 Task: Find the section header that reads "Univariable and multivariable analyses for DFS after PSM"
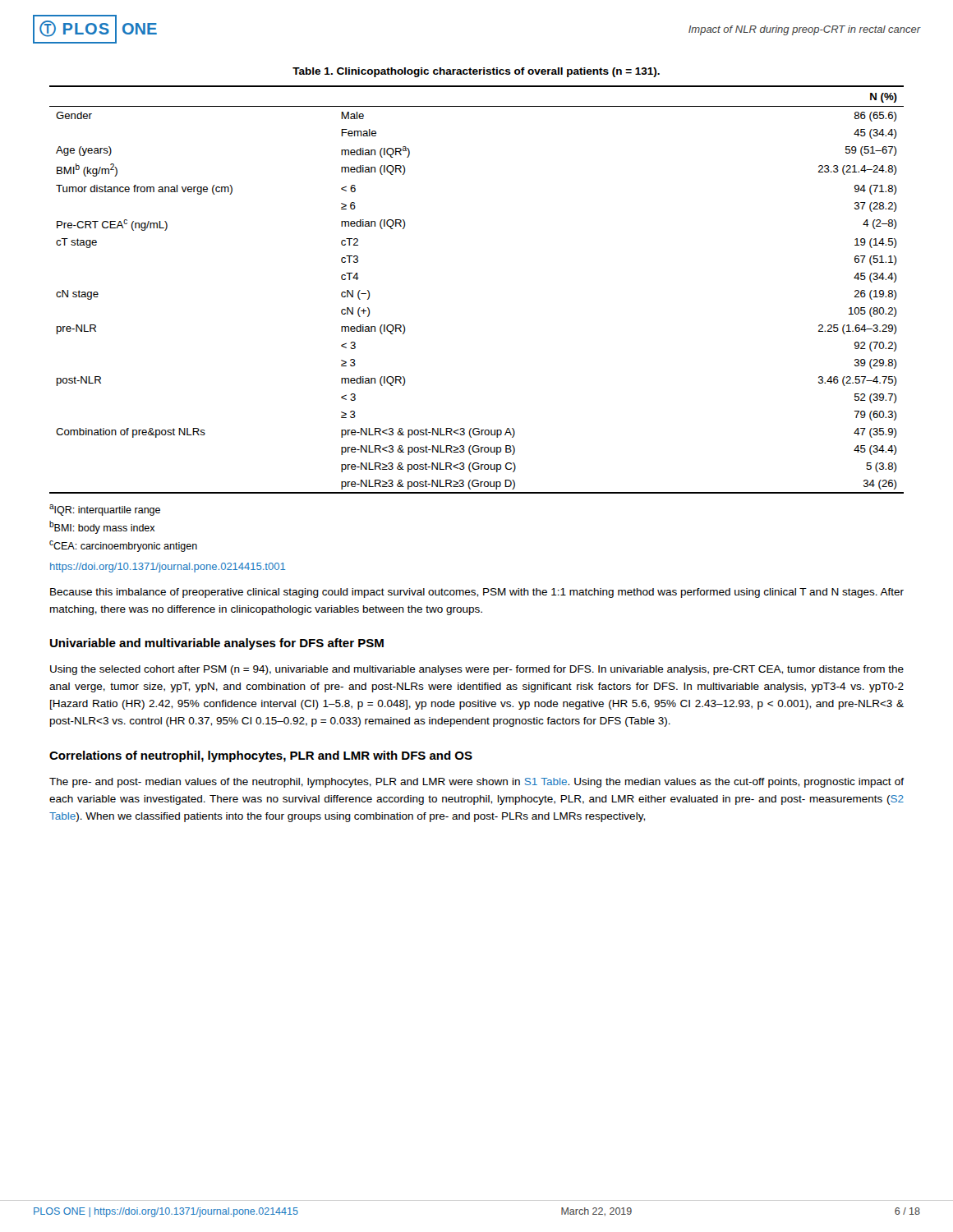coord(217,643)
